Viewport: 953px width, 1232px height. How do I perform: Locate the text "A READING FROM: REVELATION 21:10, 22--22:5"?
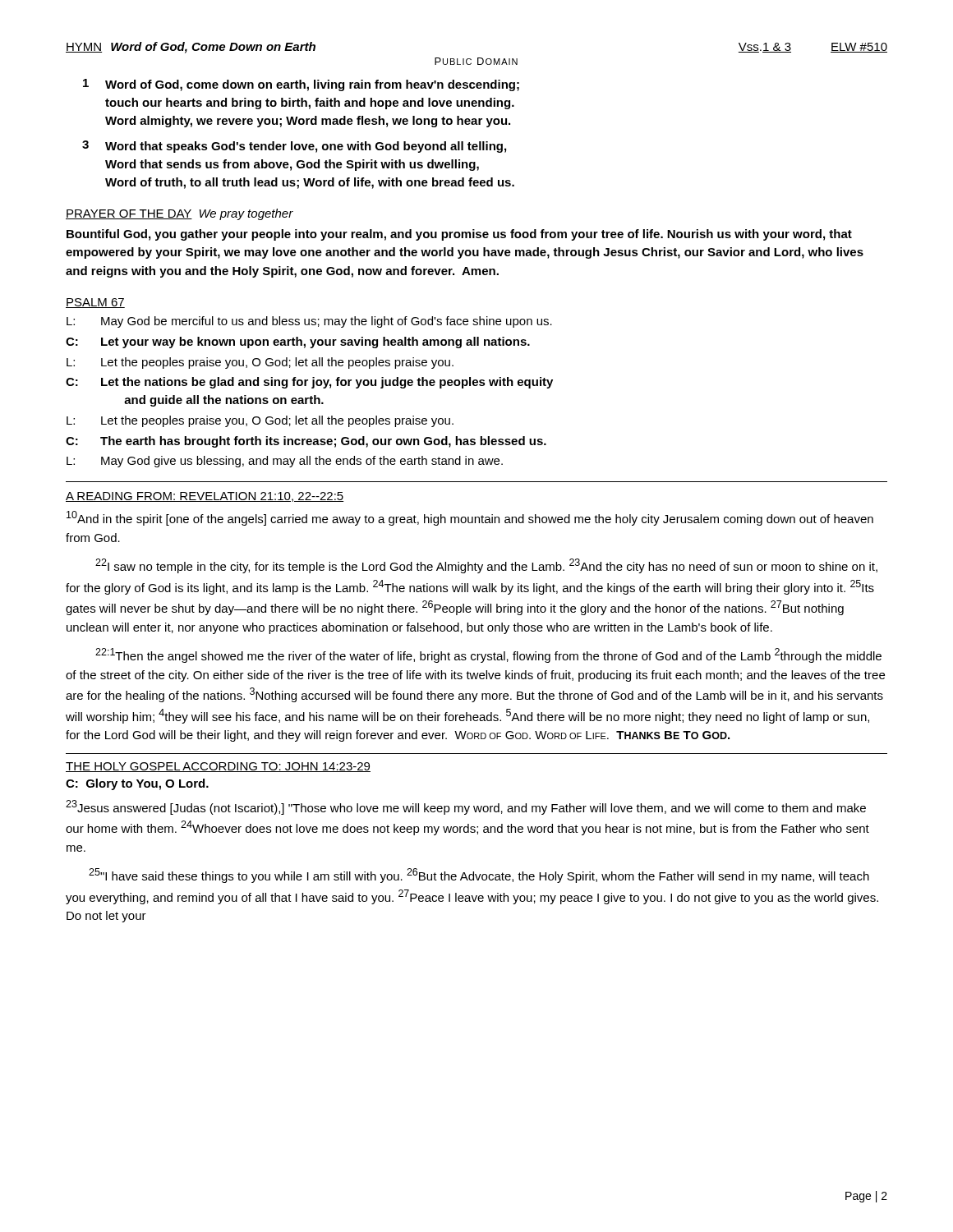tap(205, 496)
